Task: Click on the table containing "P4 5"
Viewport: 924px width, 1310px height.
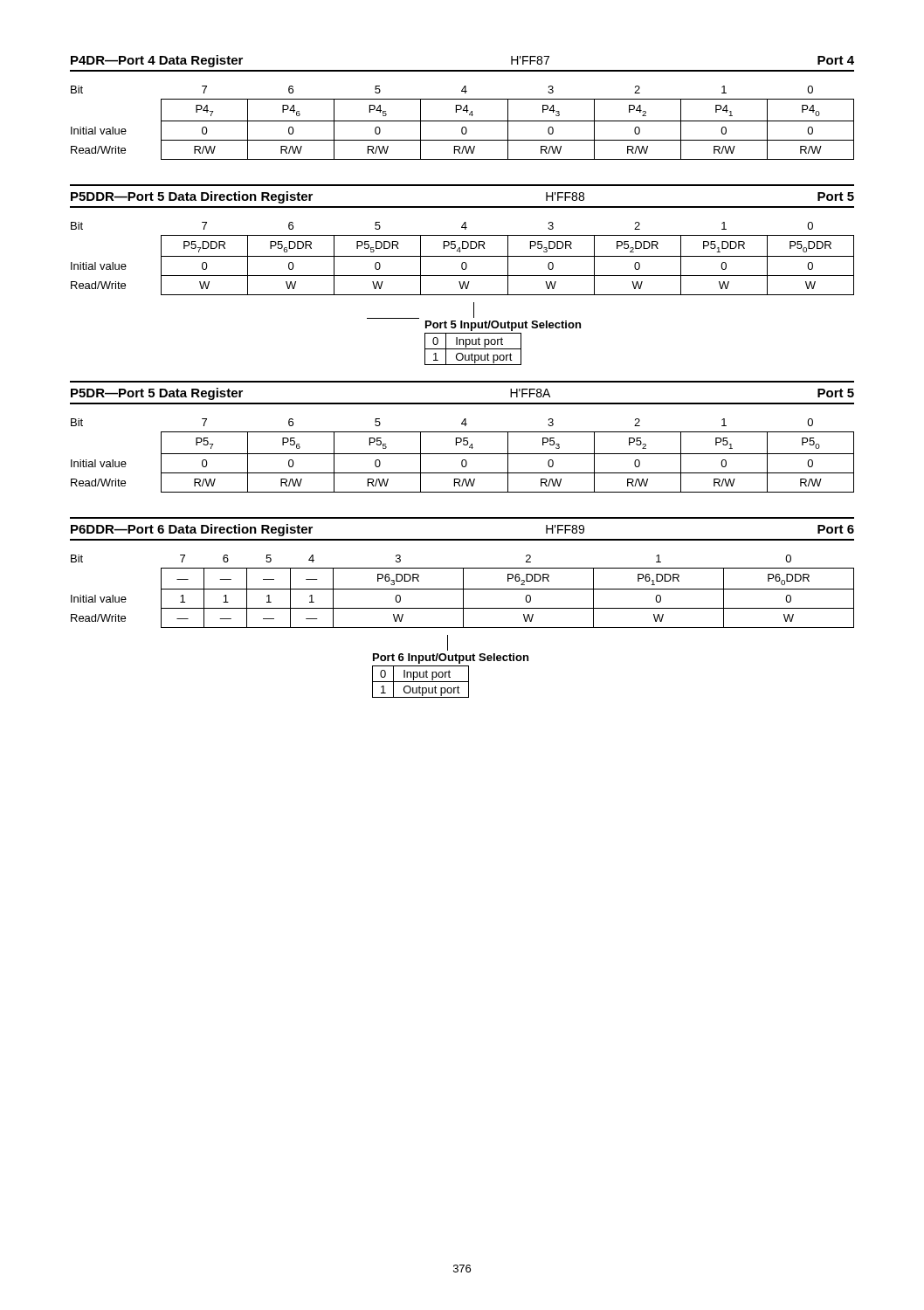Action: tap(462, 120)
